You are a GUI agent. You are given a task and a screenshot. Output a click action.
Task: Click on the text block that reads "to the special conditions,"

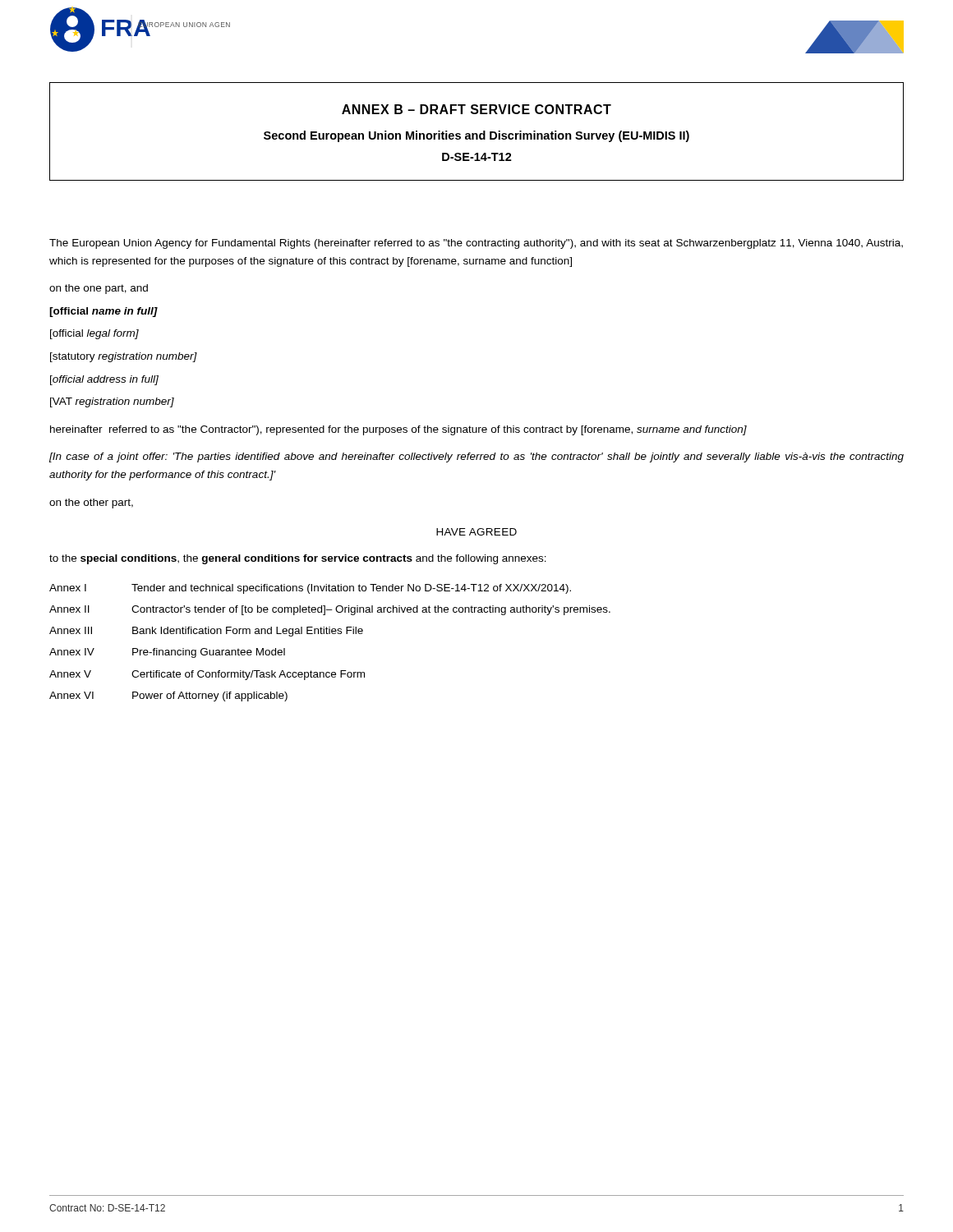click(x=298, y=558)
